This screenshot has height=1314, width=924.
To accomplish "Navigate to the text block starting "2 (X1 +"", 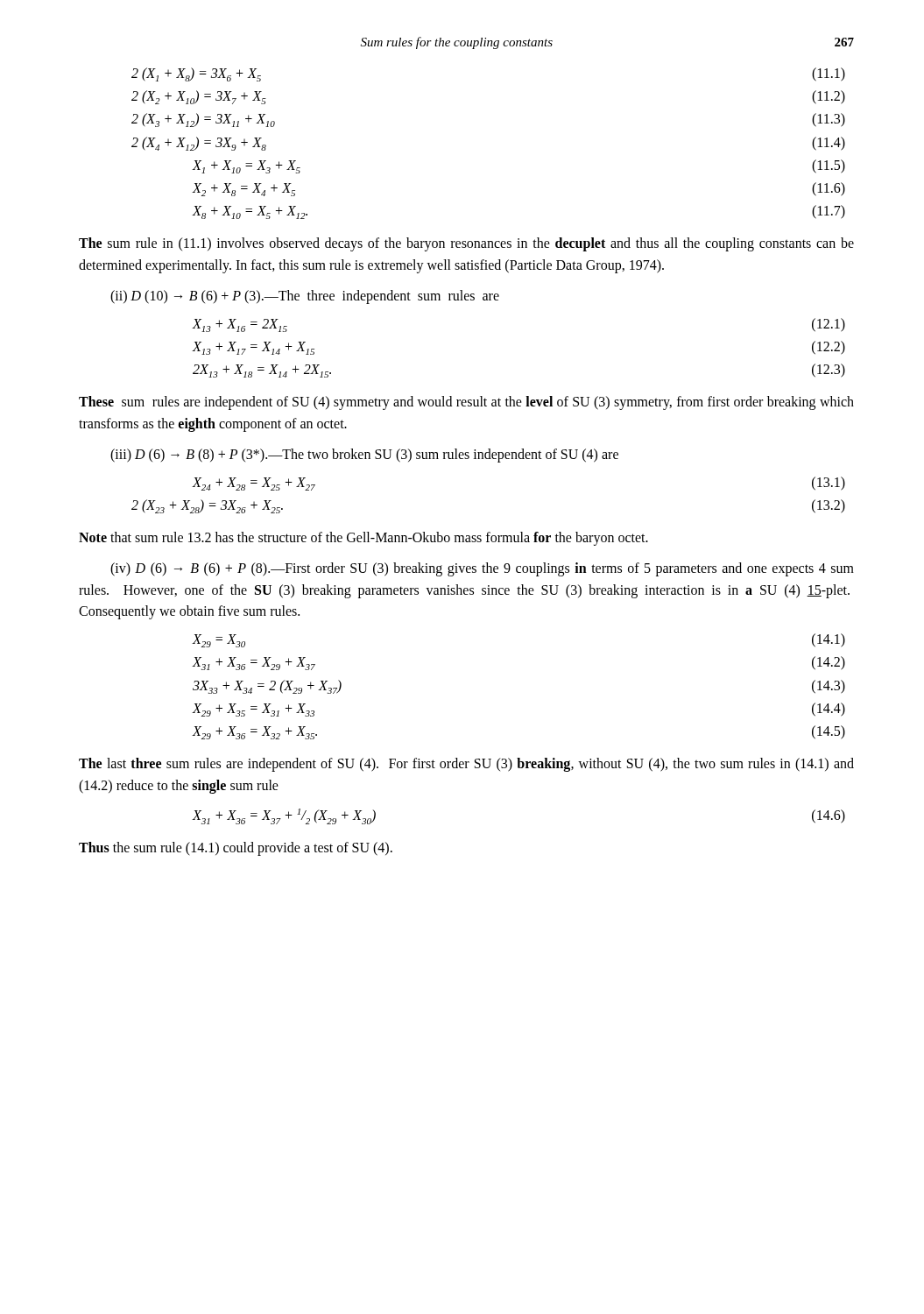I will click(x=187, y=76).
